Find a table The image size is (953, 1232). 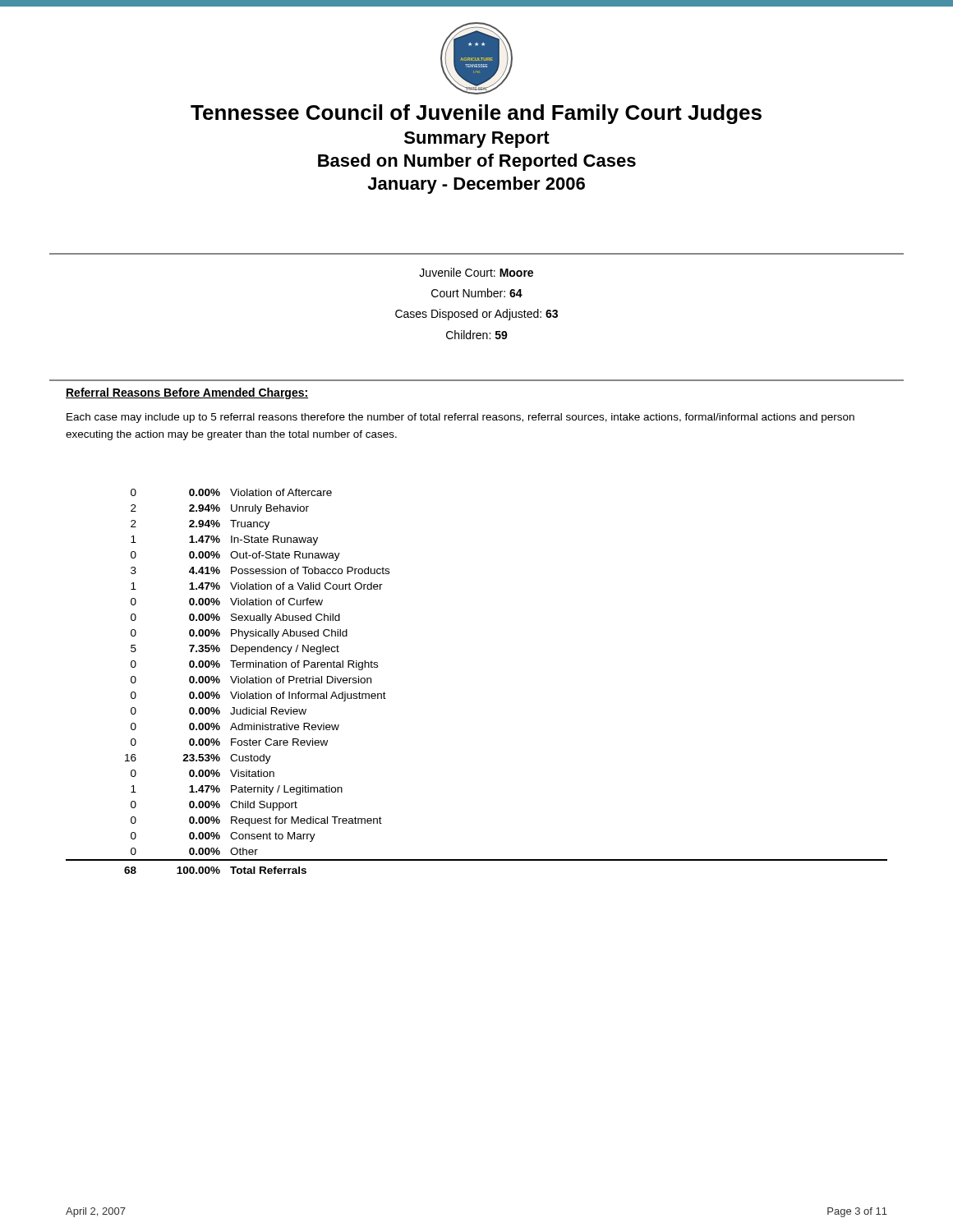click(x=476, y=681)
